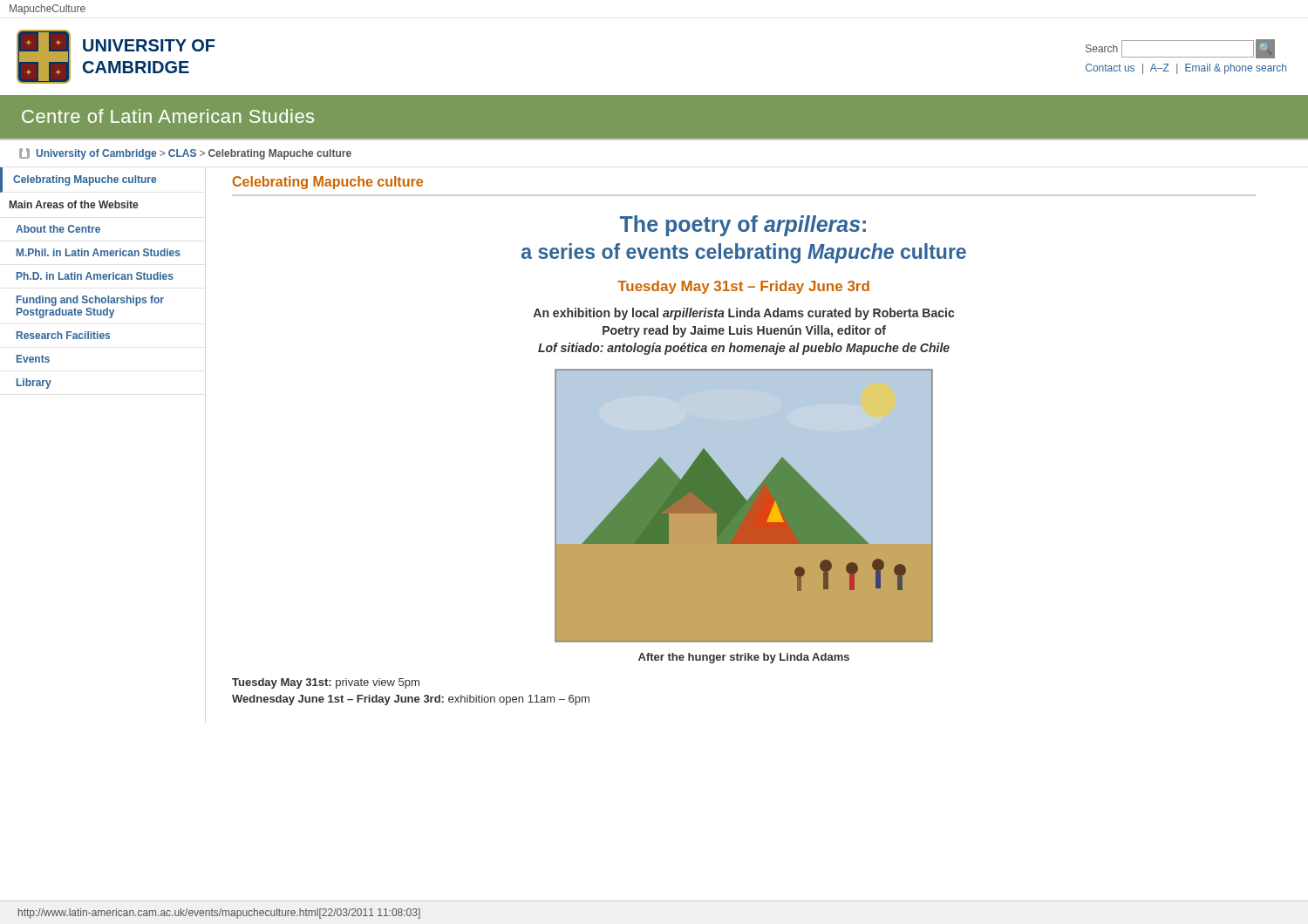Locate the region starting "Tuesday May 31st:"
Image resolution: width=1308 pixels, height=924 pixels.
pos(326,682)
